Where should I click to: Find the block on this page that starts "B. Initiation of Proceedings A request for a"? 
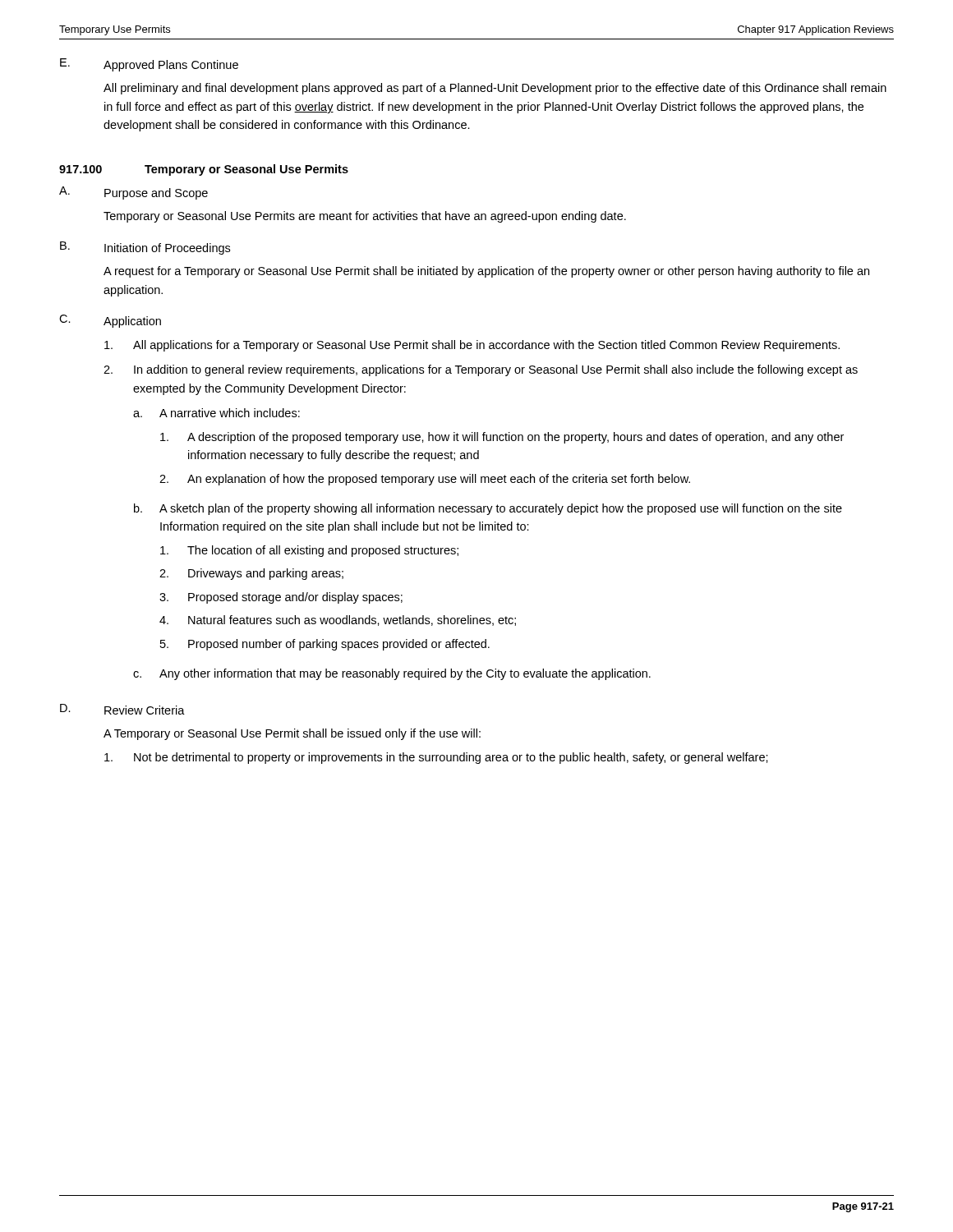click(476, 273)
